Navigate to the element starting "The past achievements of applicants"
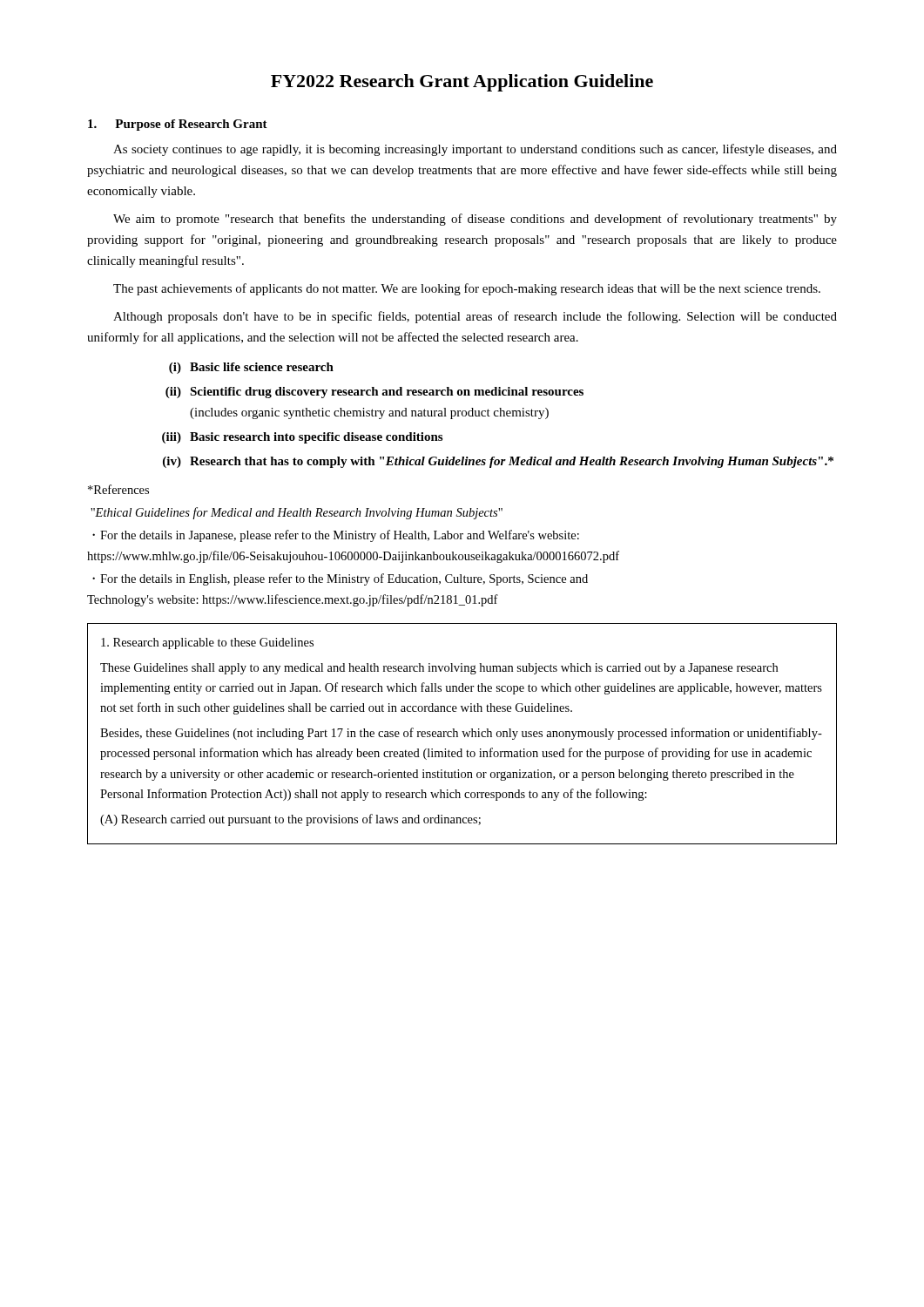 (x=467, y=288)
